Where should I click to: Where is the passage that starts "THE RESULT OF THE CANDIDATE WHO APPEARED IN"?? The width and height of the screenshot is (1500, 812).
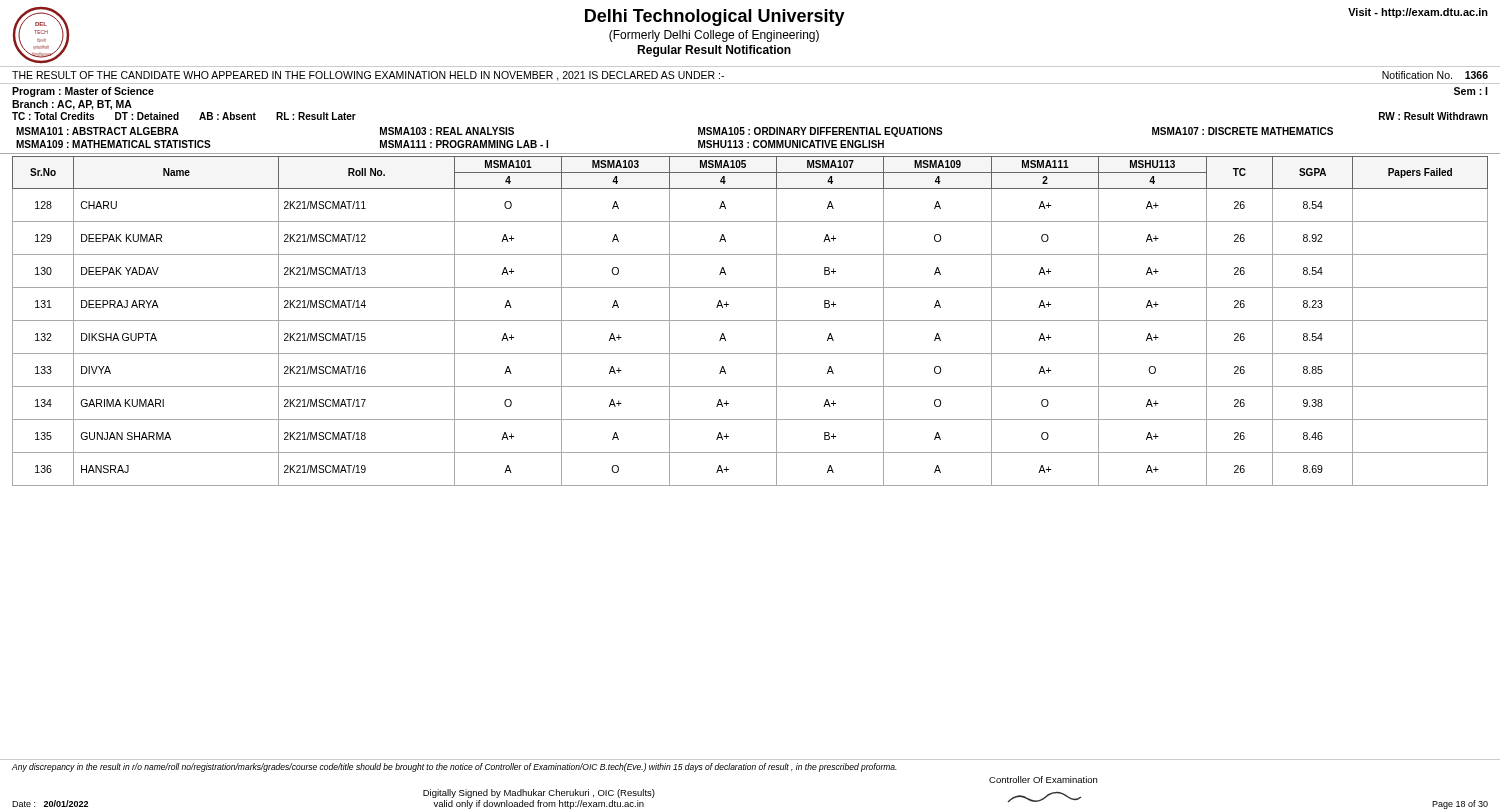[x=750, y=75]
